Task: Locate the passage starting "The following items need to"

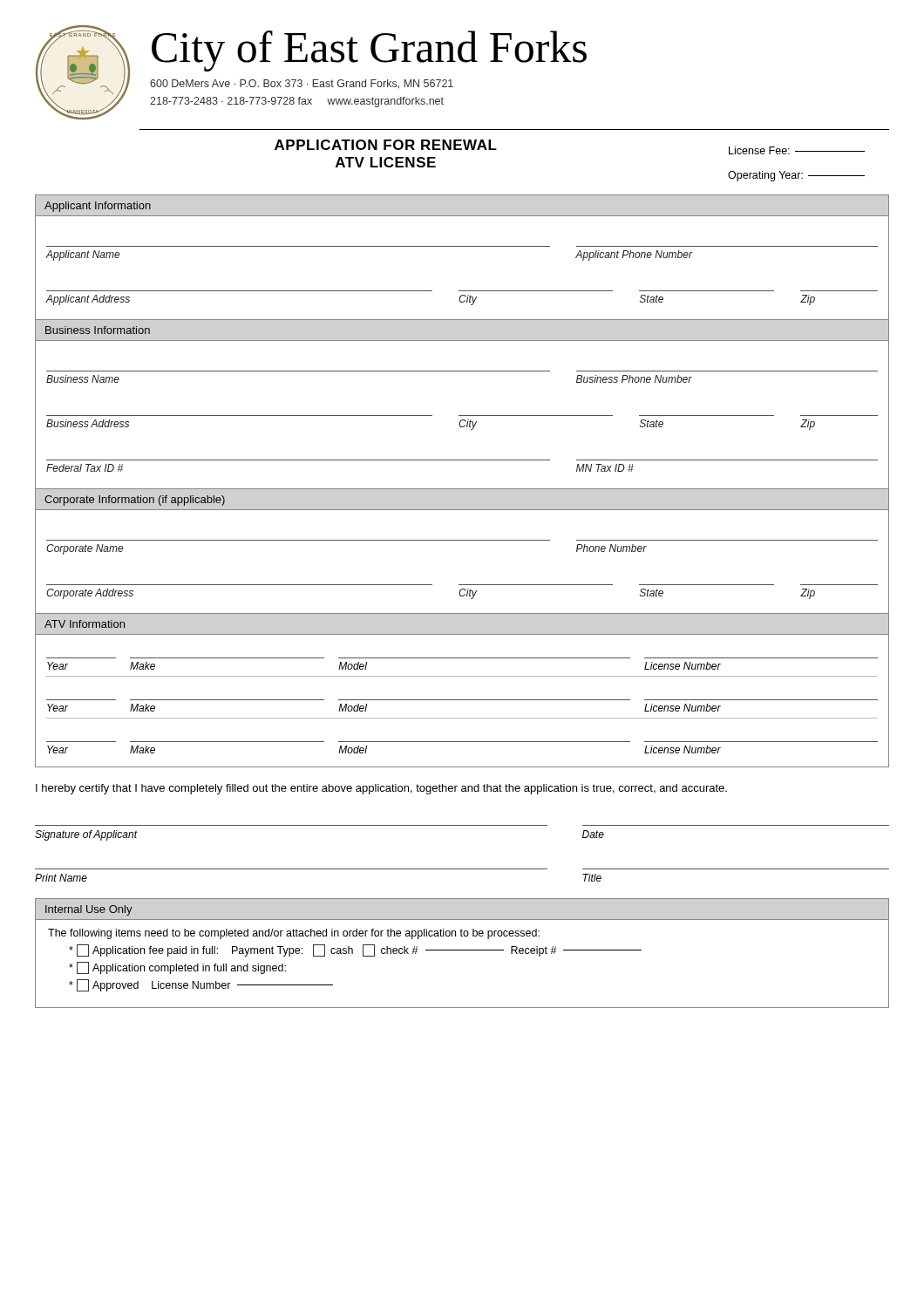Action: tap(294, 933)
